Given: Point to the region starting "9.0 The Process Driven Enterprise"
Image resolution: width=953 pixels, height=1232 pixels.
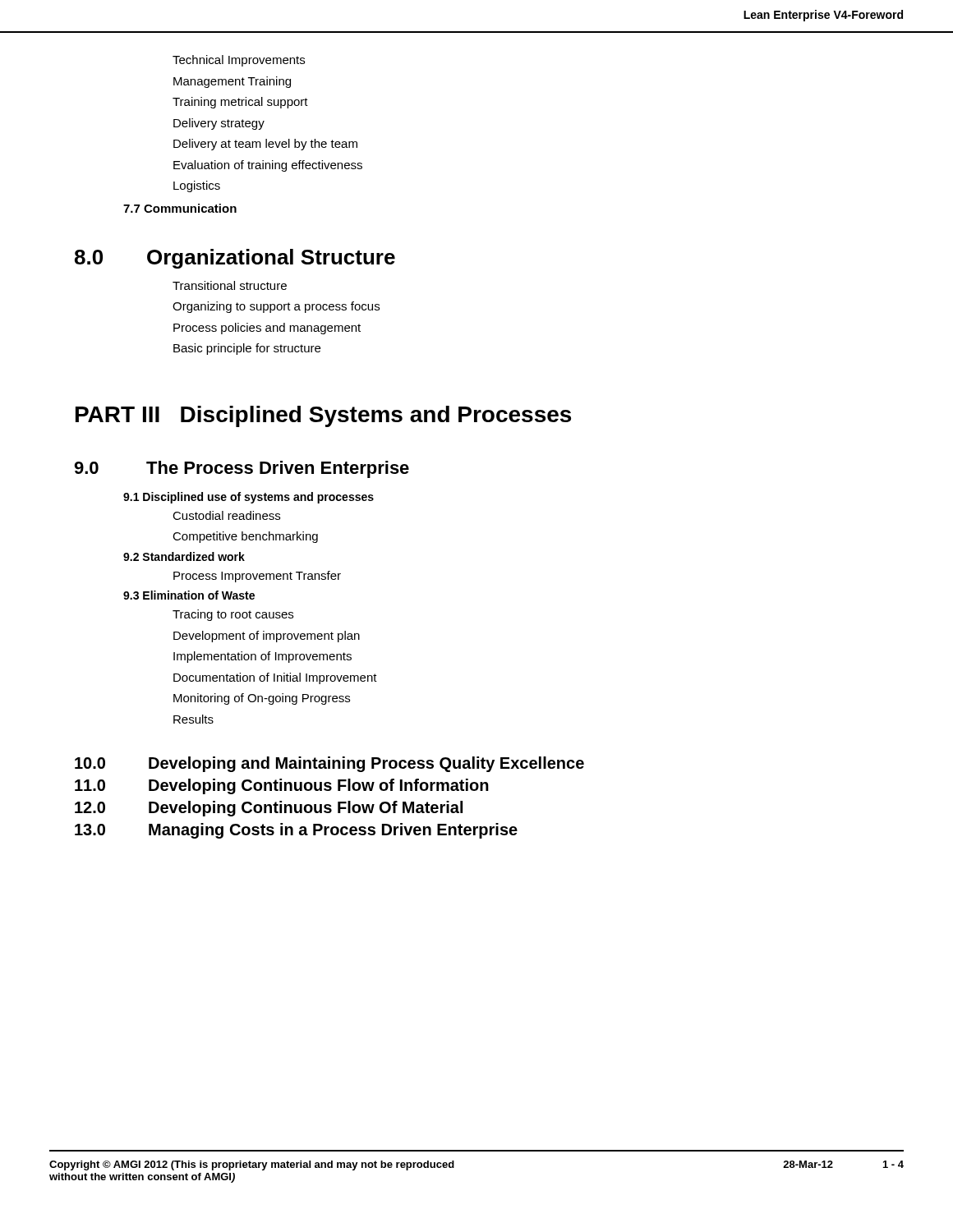Looking at the screenshot, I should (242, 468).
